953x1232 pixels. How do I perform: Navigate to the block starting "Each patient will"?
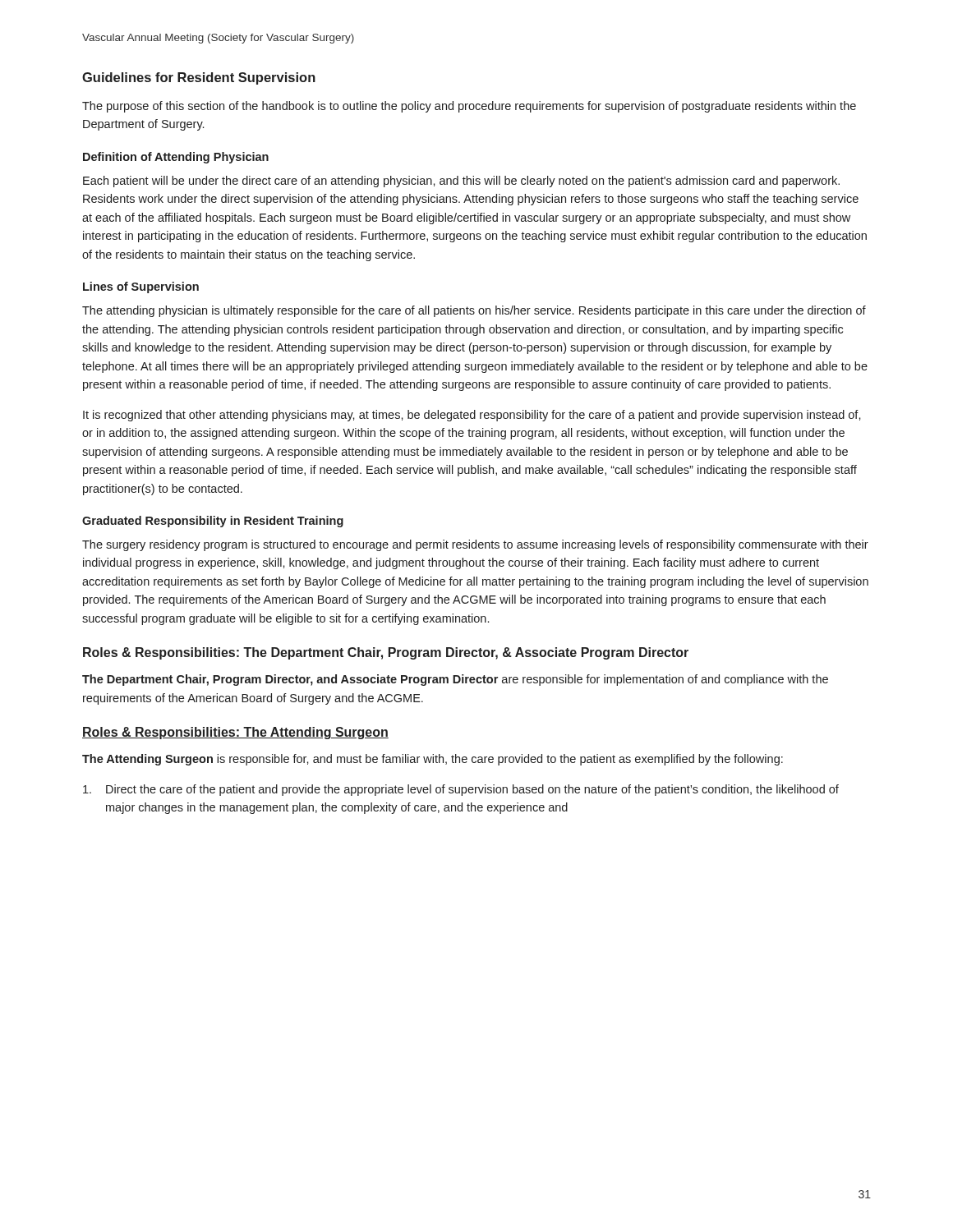click(x=475, y=218)
